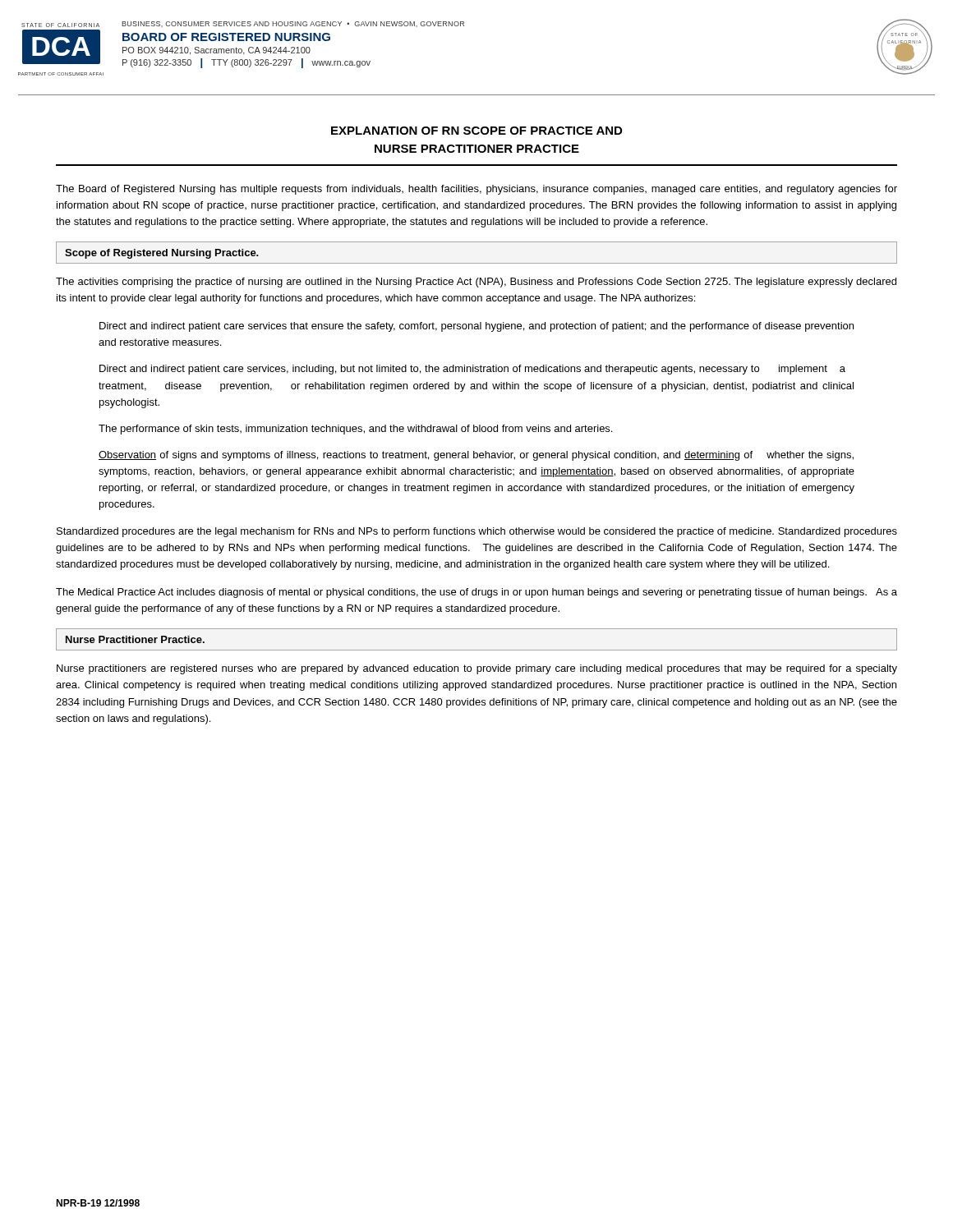
Task: Find the text block that says "Nurse practitioners are"
Action: [476, 693]
